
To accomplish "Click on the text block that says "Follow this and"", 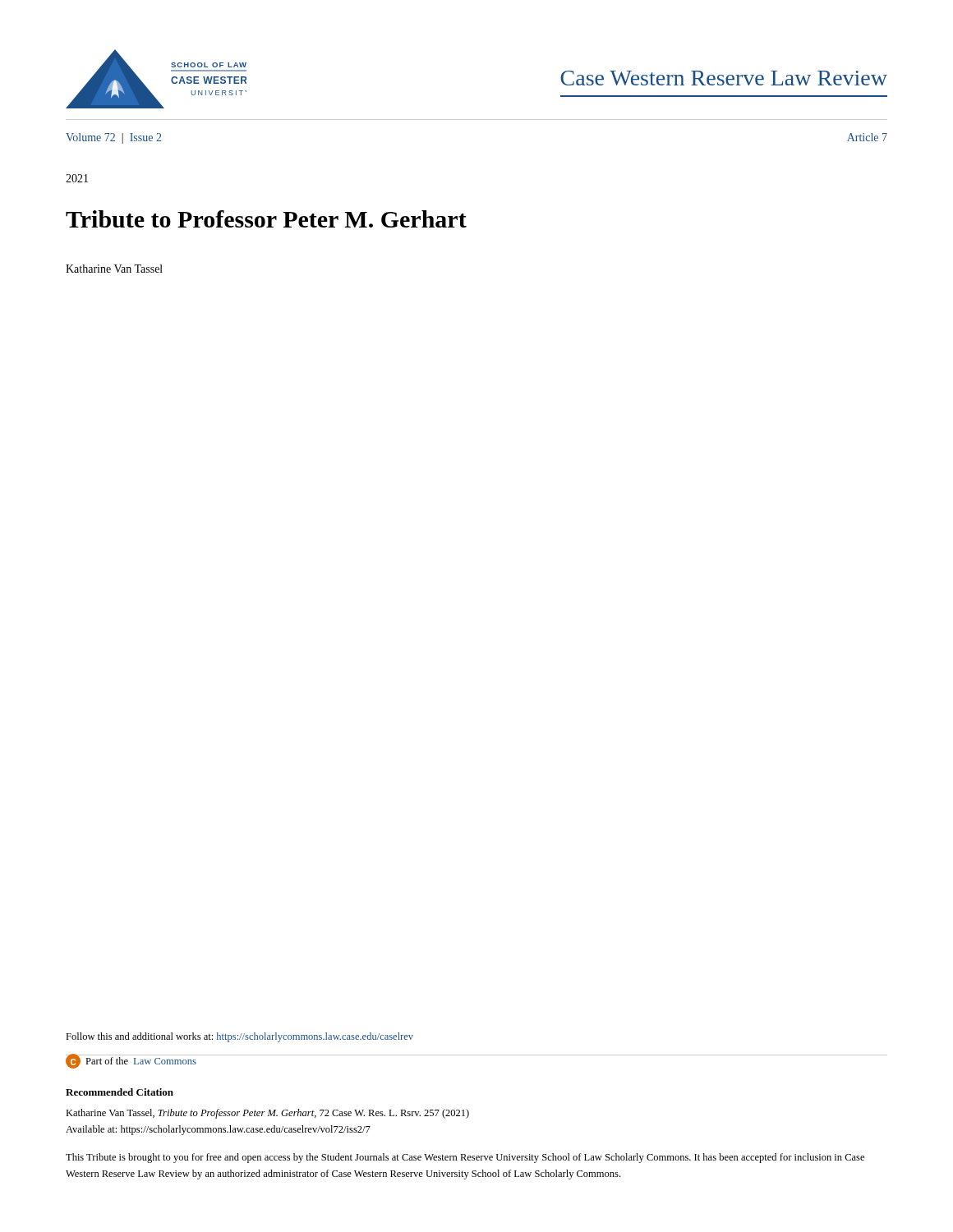I will pos(240,1036).
